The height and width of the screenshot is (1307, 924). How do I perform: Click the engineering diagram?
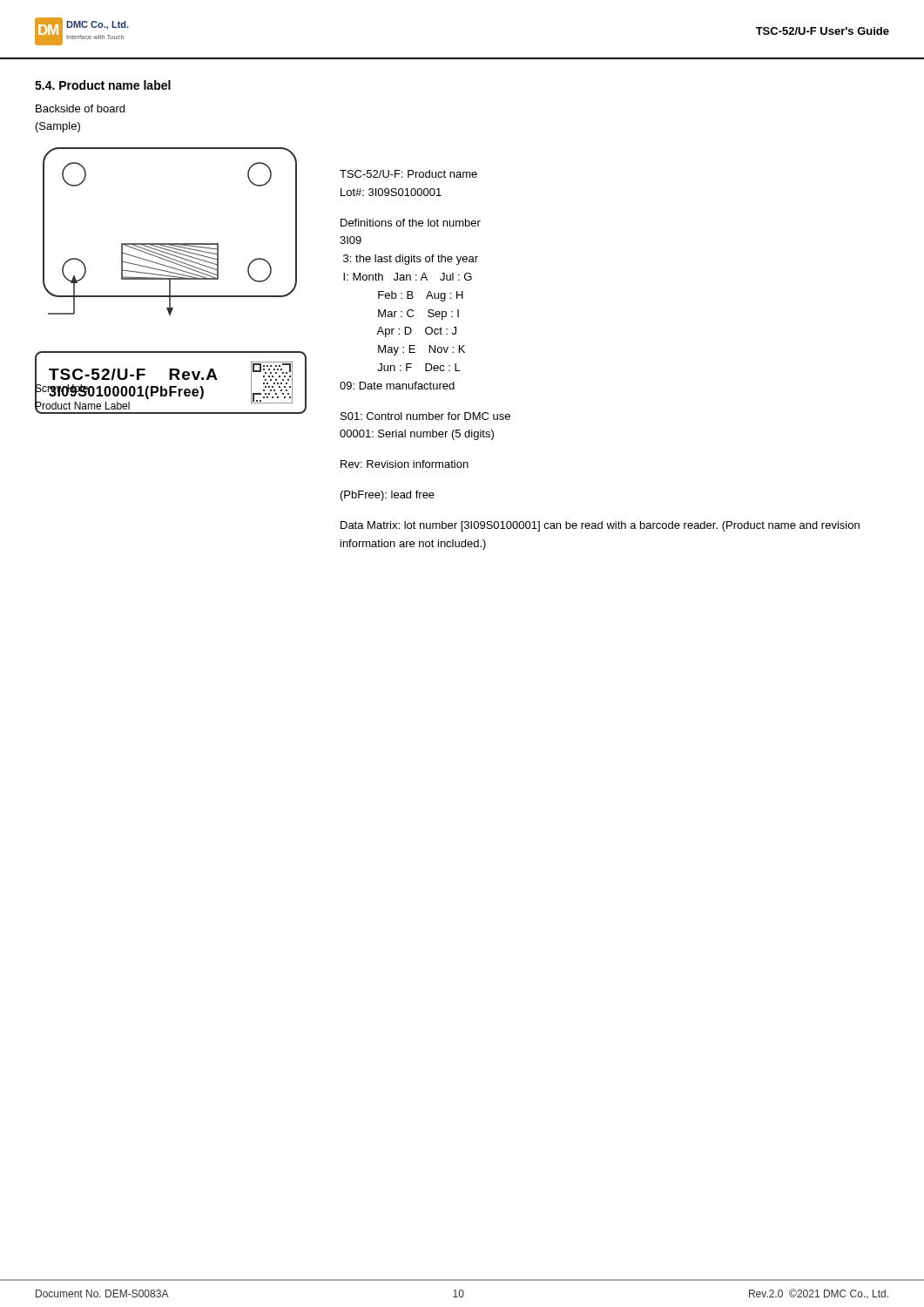coord(179,277)
